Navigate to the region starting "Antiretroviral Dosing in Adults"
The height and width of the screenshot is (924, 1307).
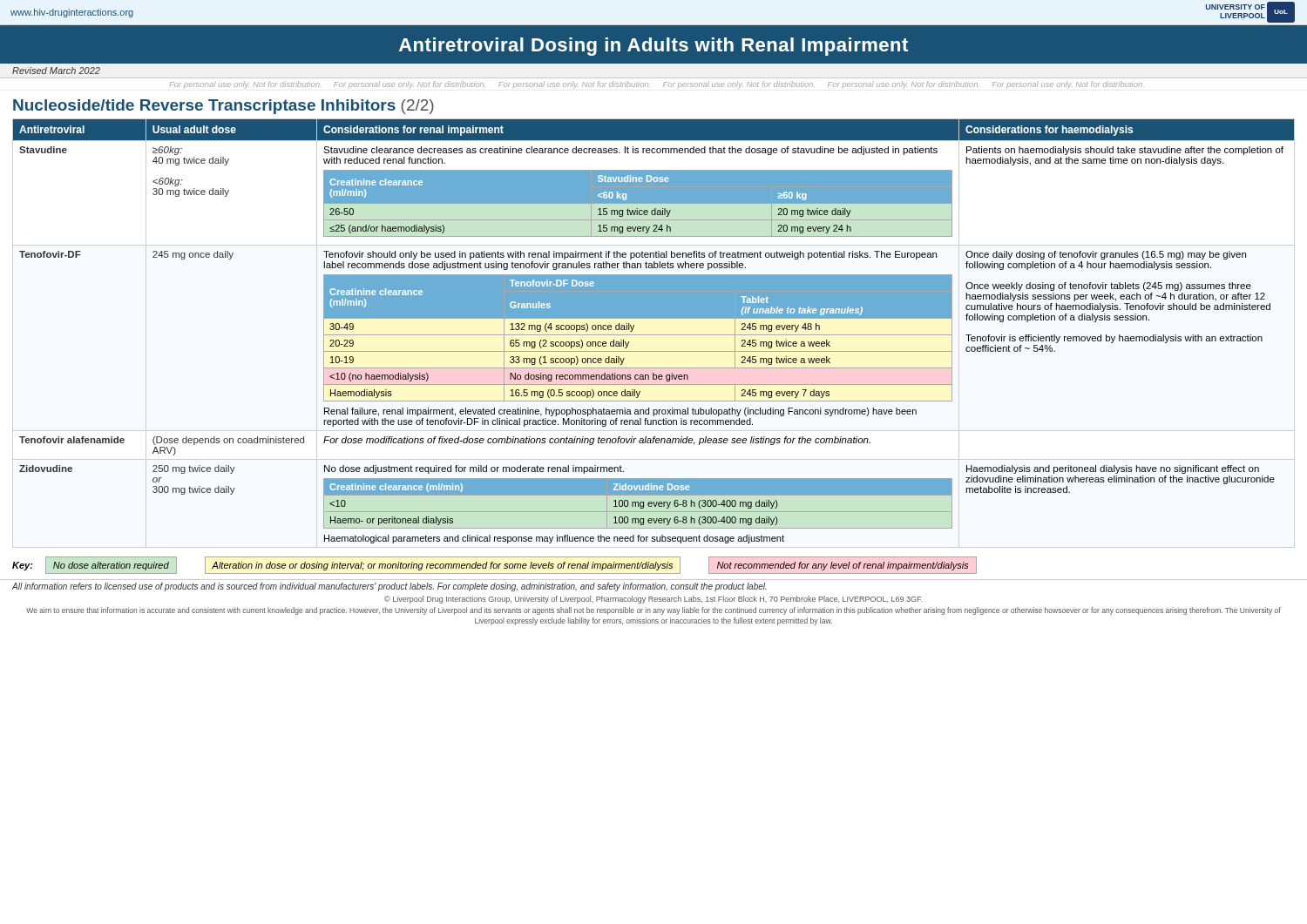pos(654,45)
